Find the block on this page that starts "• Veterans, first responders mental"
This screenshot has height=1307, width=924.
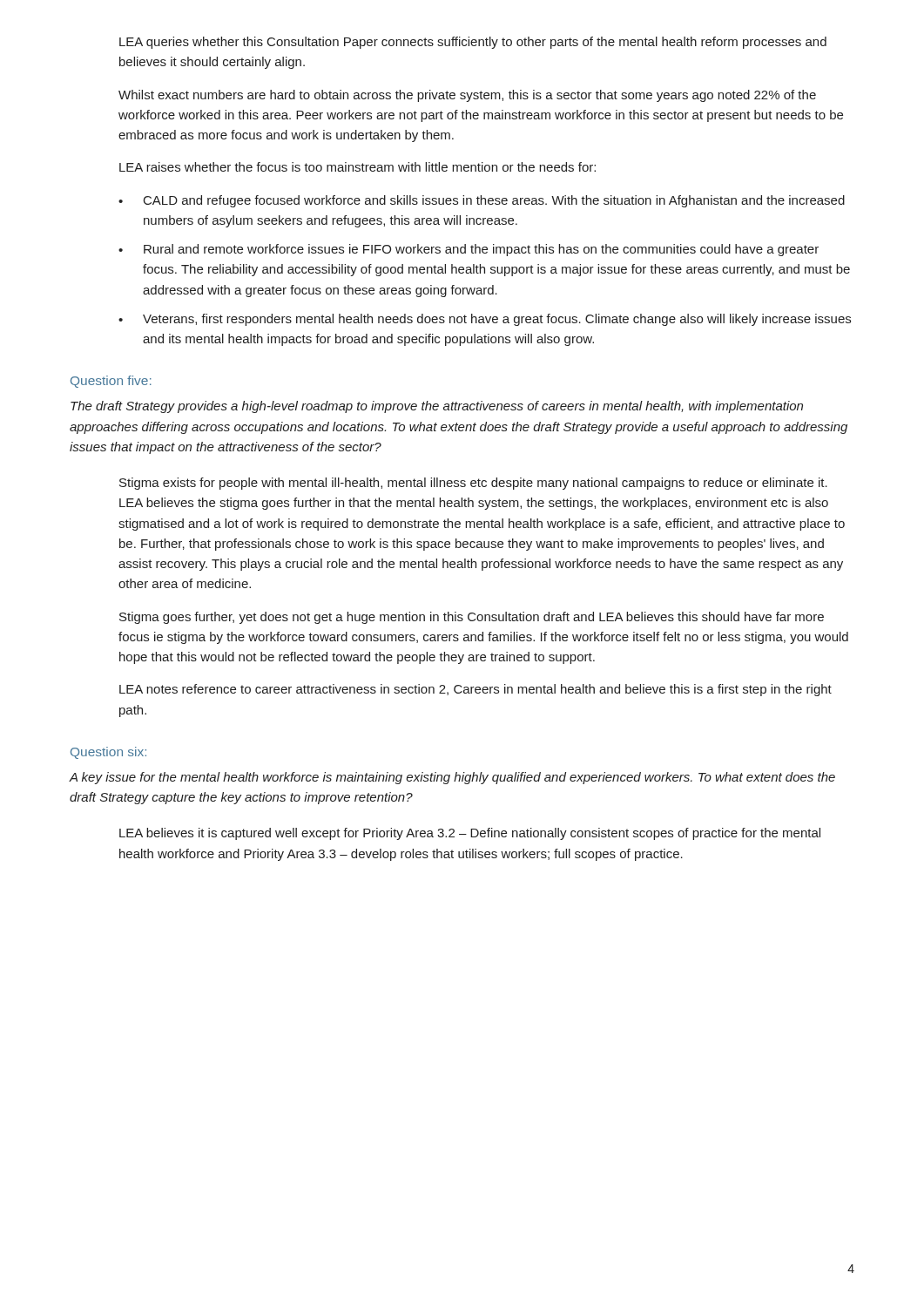[486, 328]
